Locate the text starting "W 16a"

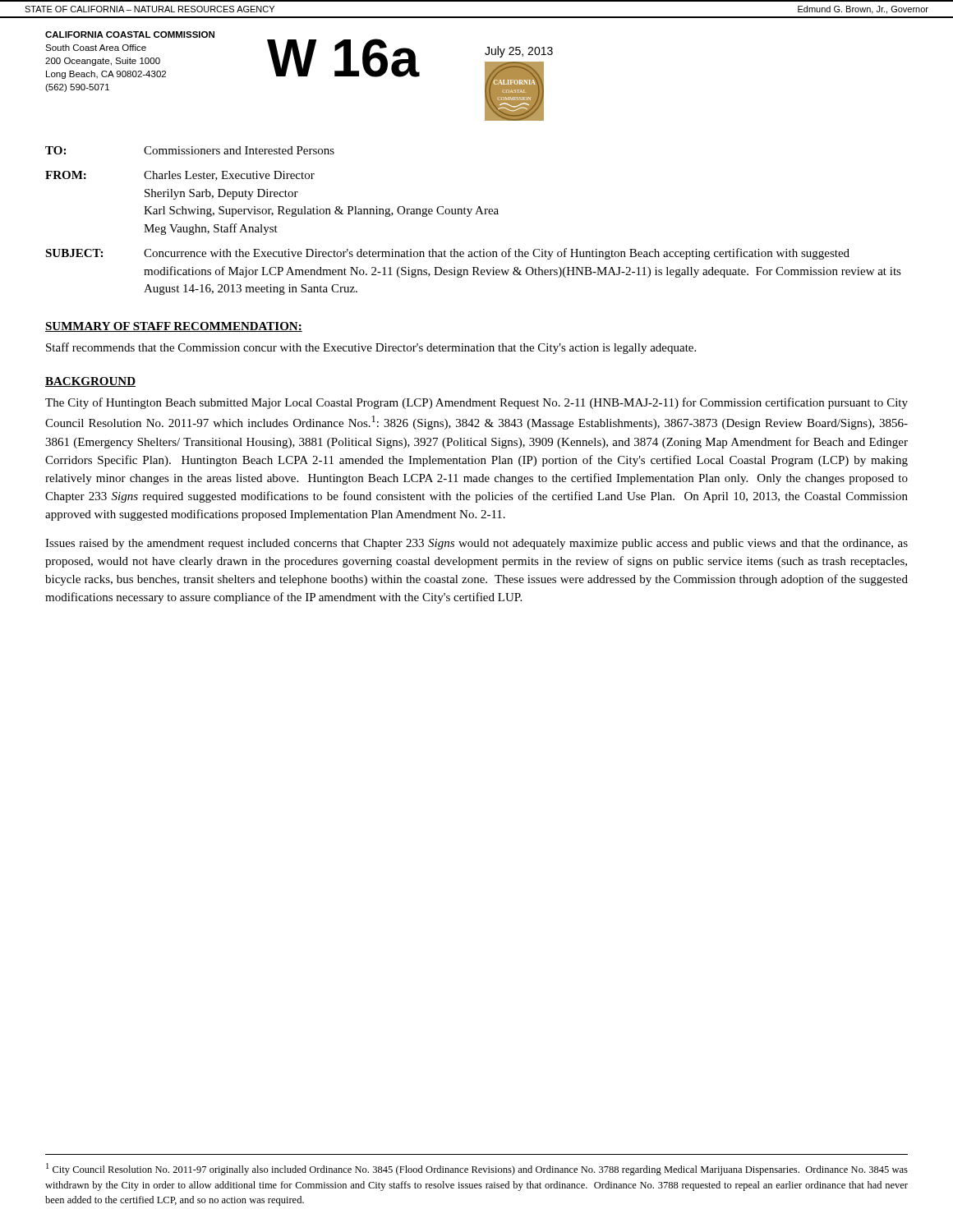343,57
